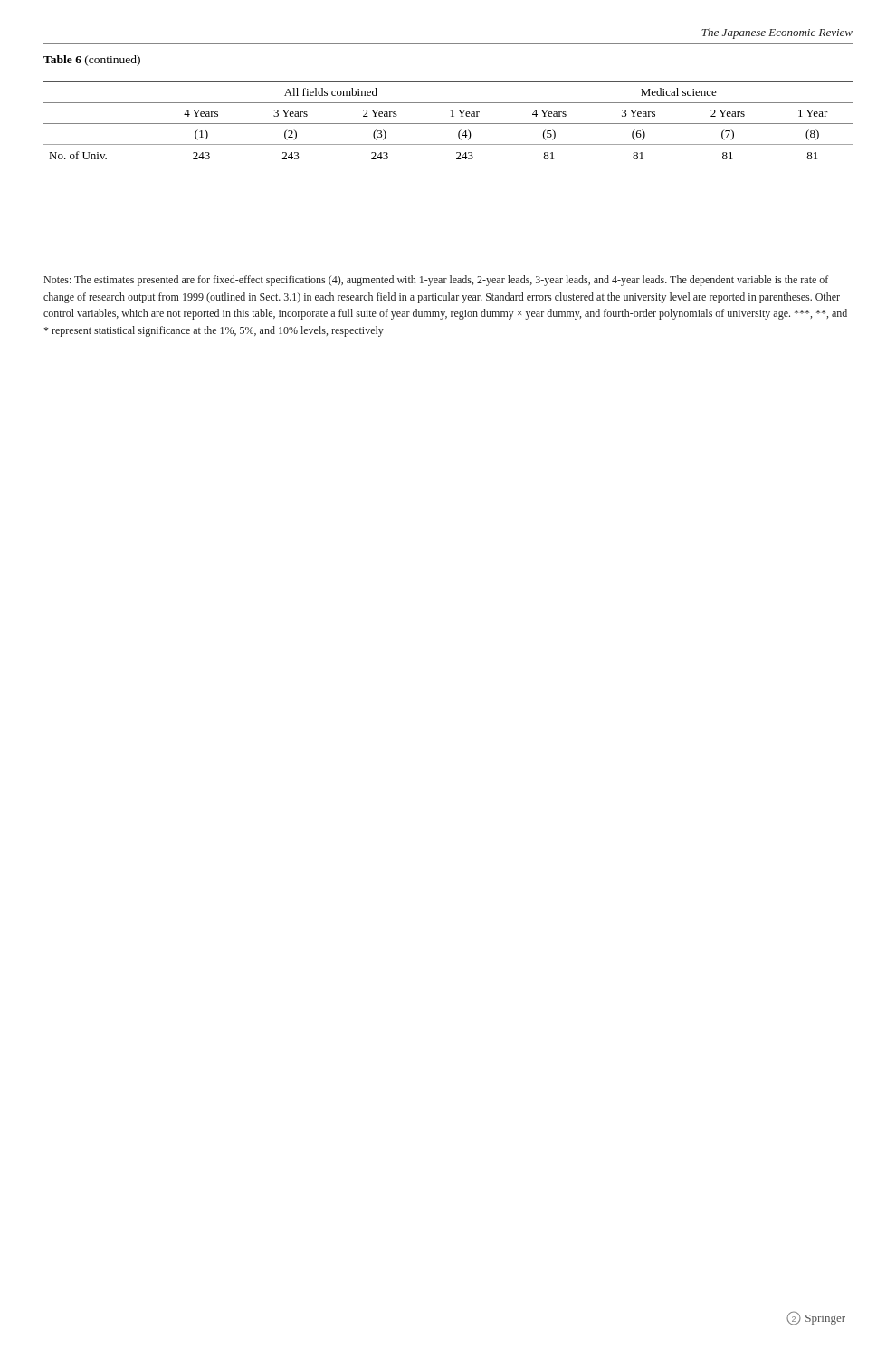Click on the table containing "3 Years"

pyautogui.click(x=448, y=124)
